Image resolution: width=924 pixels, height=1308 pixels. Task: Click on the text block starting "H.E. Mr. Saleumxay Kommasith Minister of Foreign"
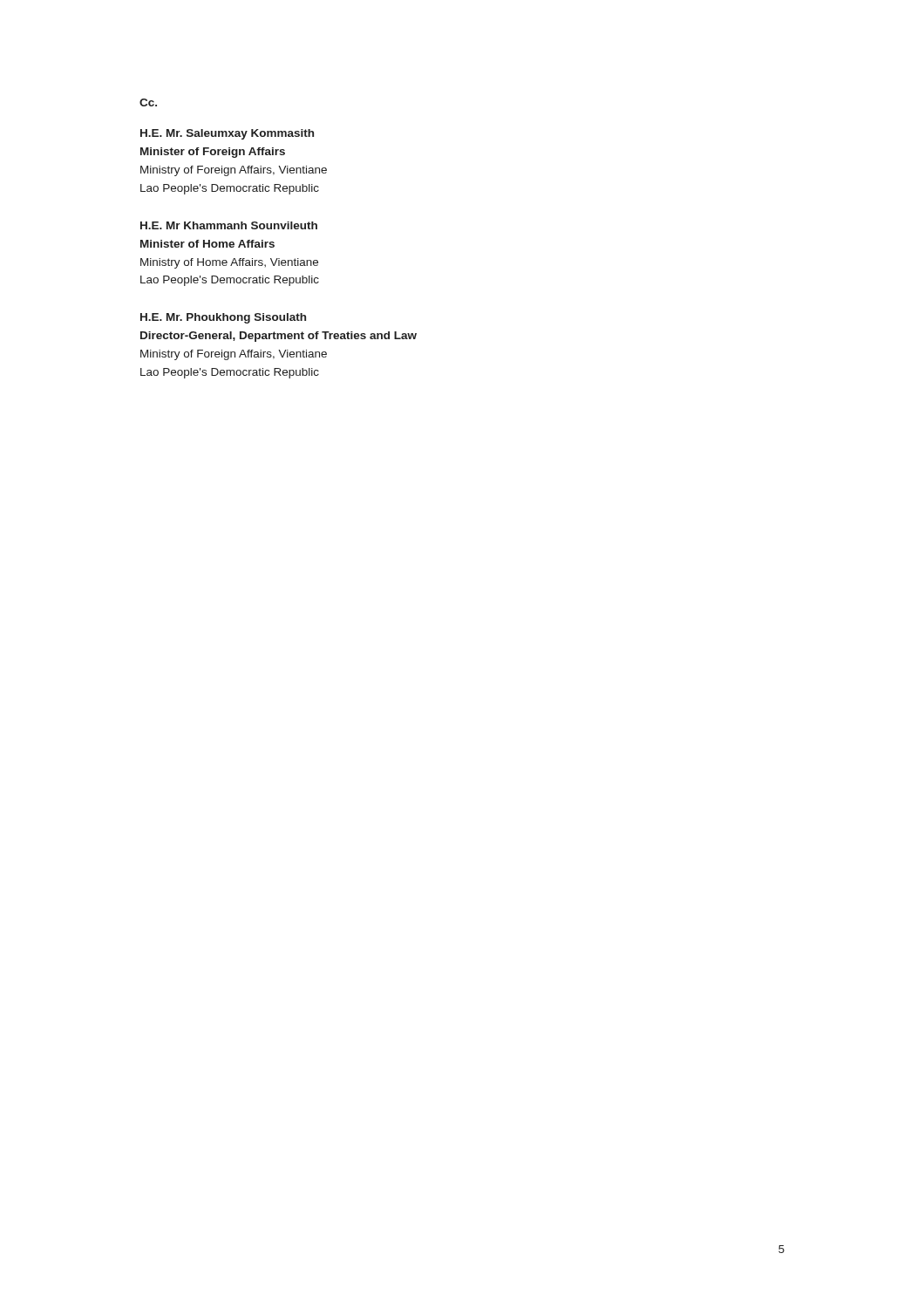click(x=227, y=134)
